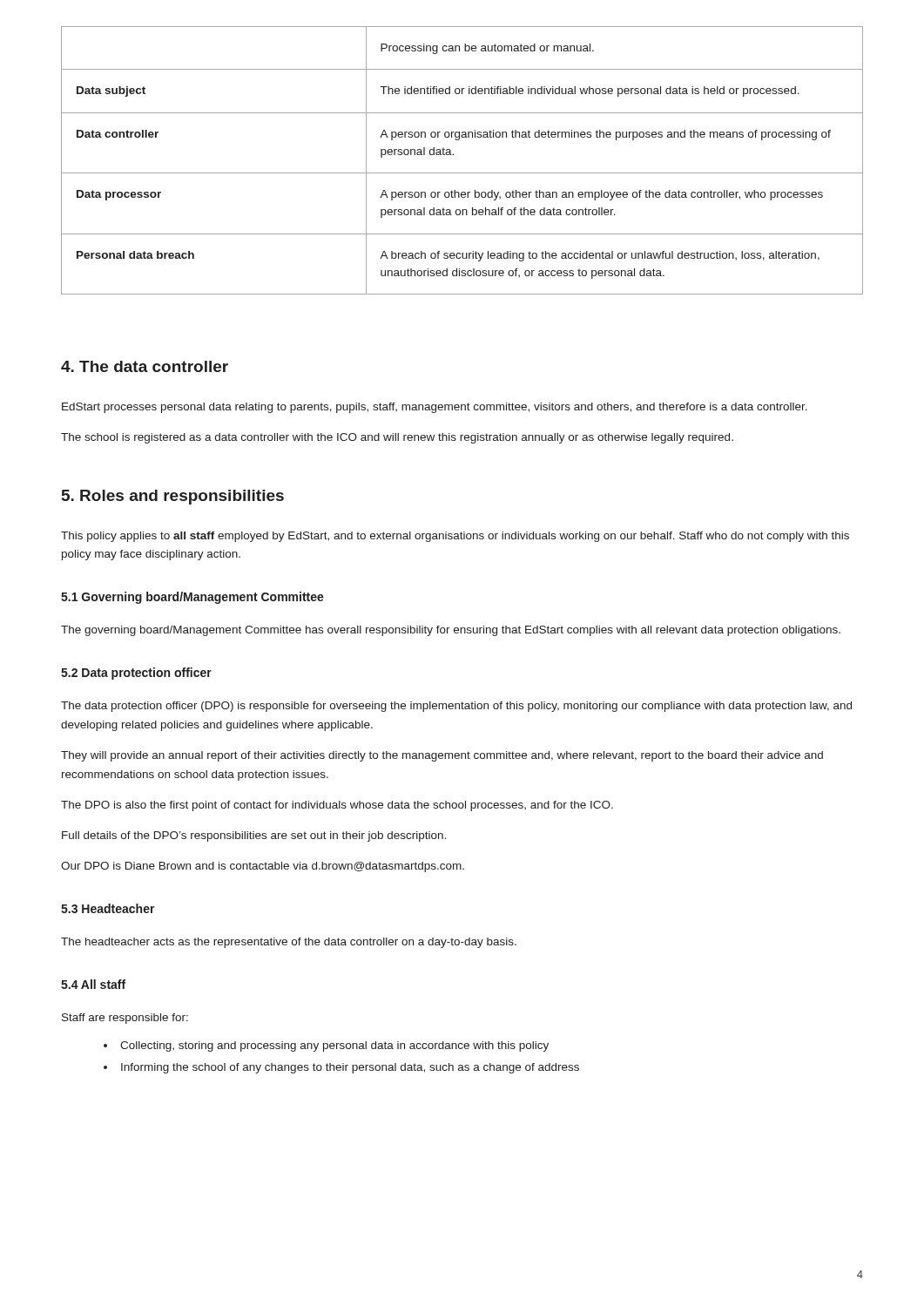Image resolution: width=924 pixels, height=1307 pixels.
Task: Locate the block of text that opens with "The headteacher acts as the"
Action: pyautogui.click(x=462, y=942)
